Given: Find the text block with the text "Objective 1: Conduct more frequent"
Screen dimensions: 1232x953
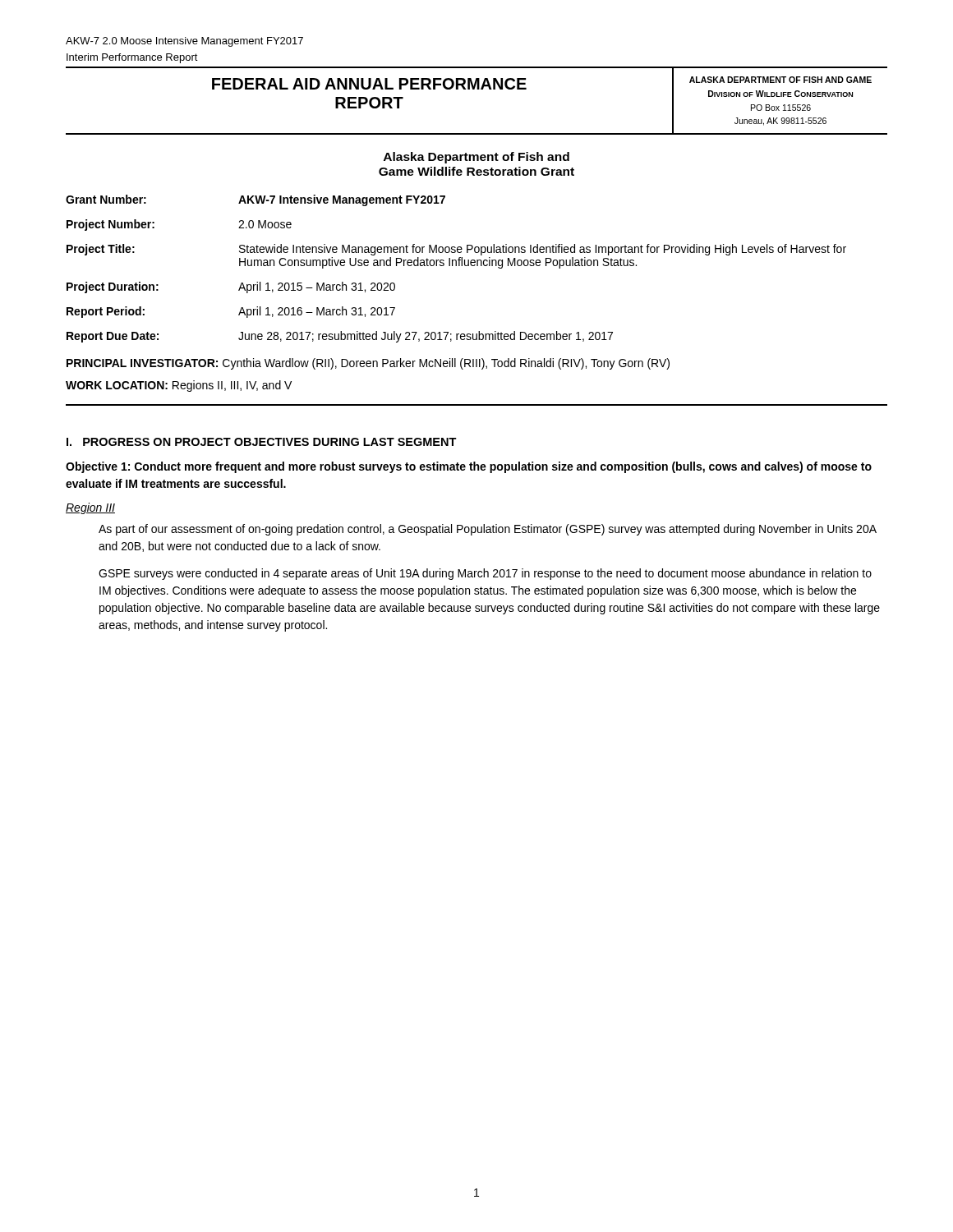Looking at the screenshot, I should [469, 475].
